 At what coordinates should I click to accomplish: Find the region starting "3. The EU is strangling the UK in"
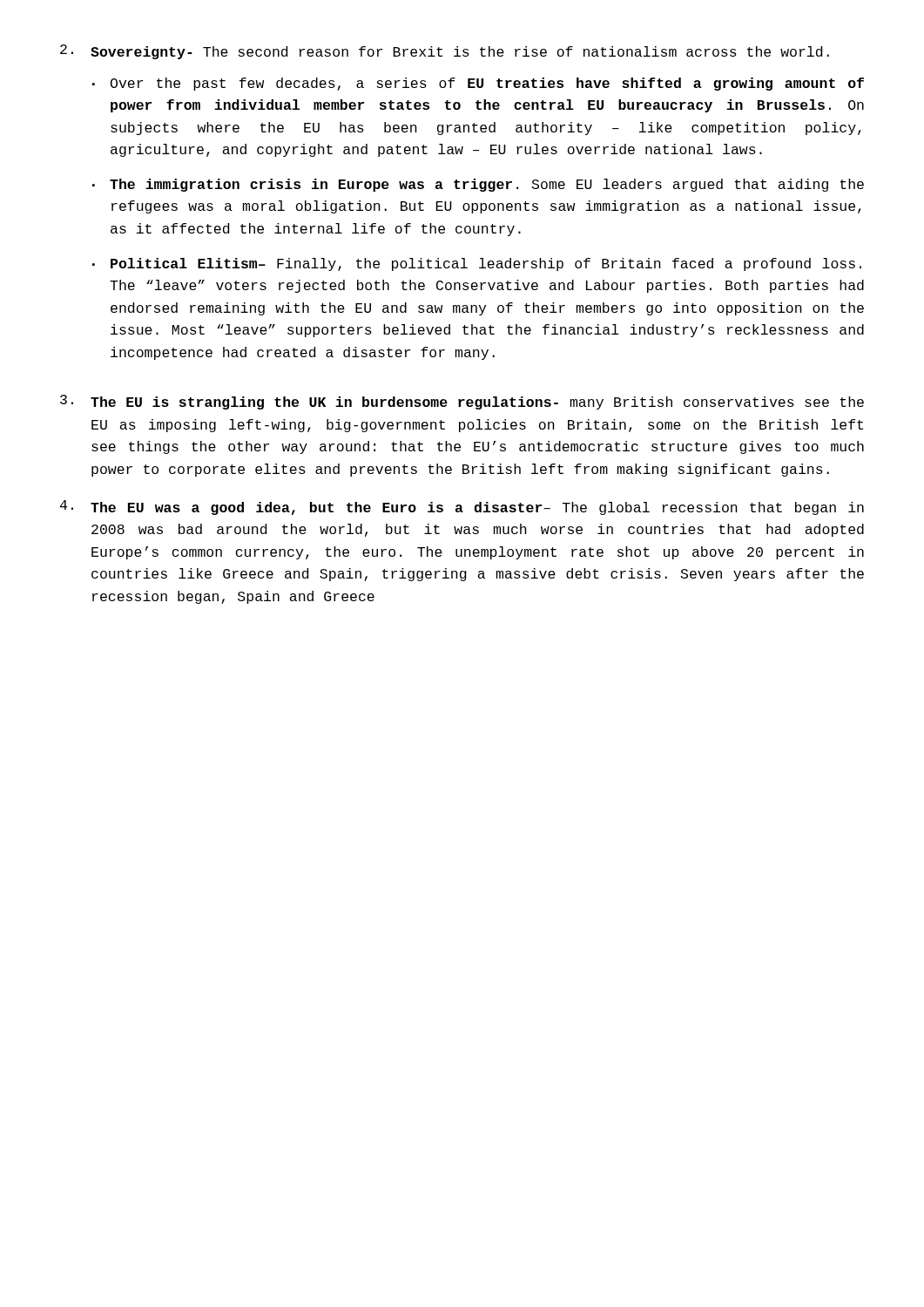(462, 437)
